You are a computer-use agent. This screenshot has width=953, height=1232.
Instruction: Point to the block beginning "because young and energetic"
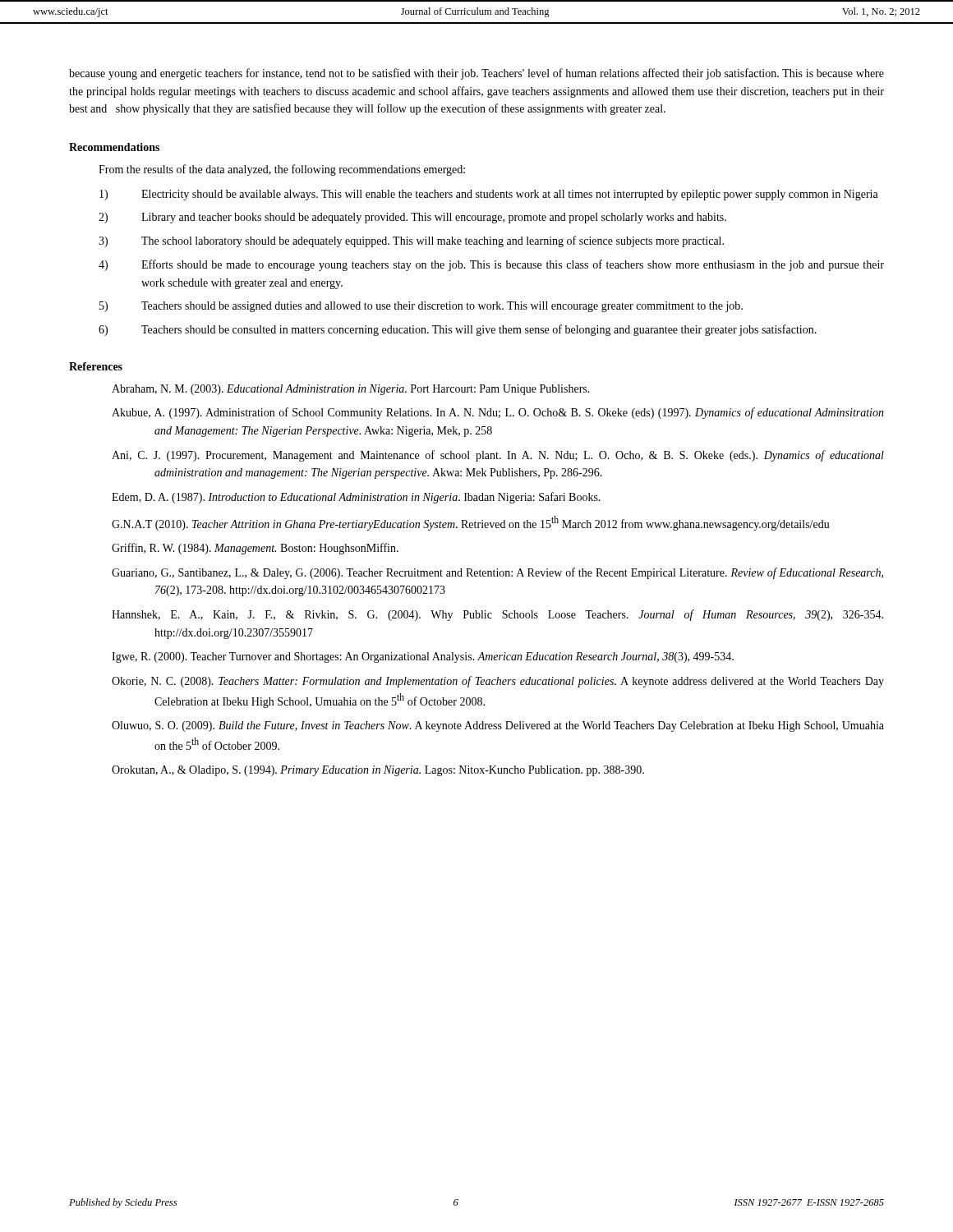click(x=476, y=91)
